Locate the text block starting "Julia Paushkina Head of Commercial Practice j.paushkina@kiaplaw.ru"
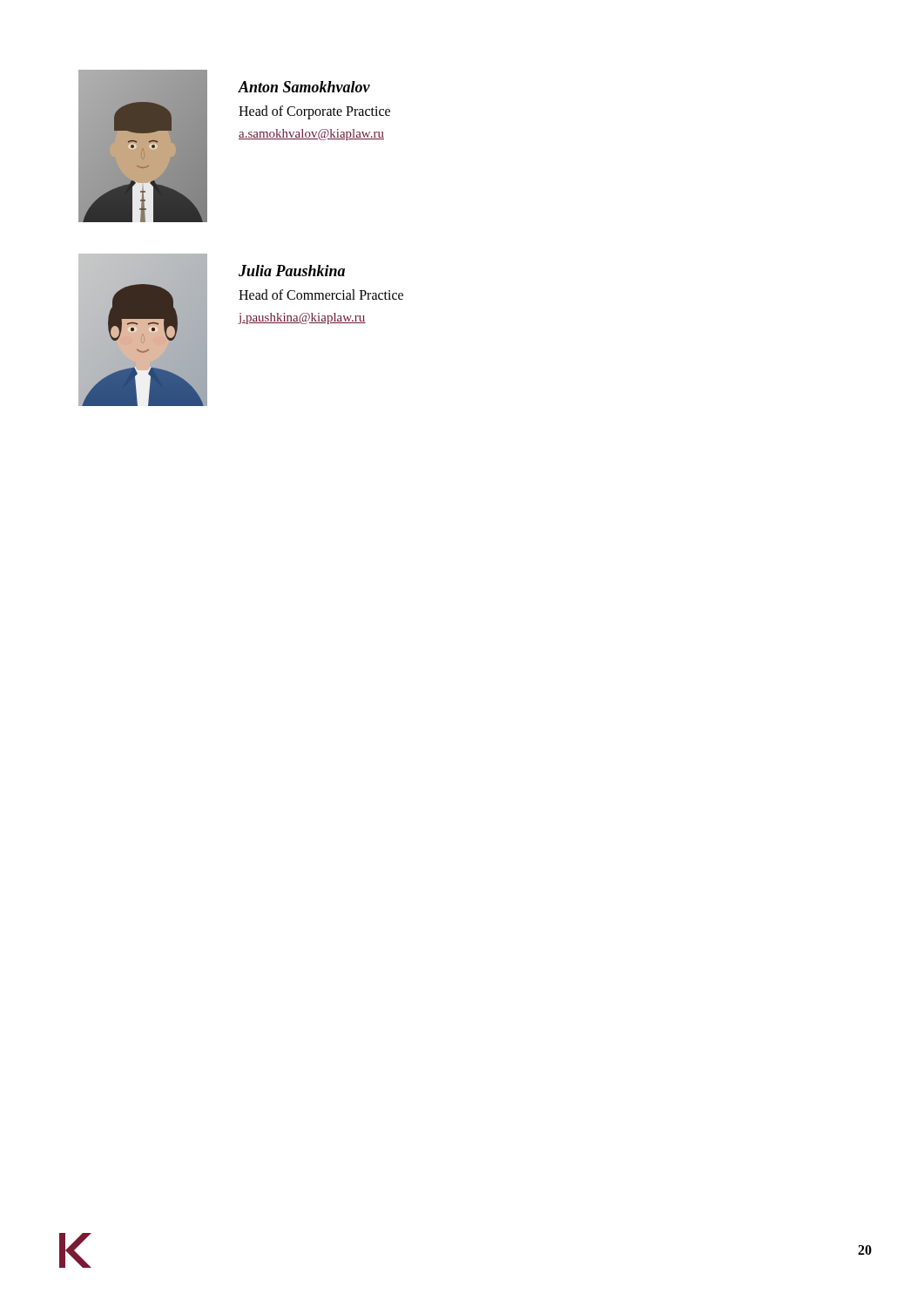 (321, 294)
